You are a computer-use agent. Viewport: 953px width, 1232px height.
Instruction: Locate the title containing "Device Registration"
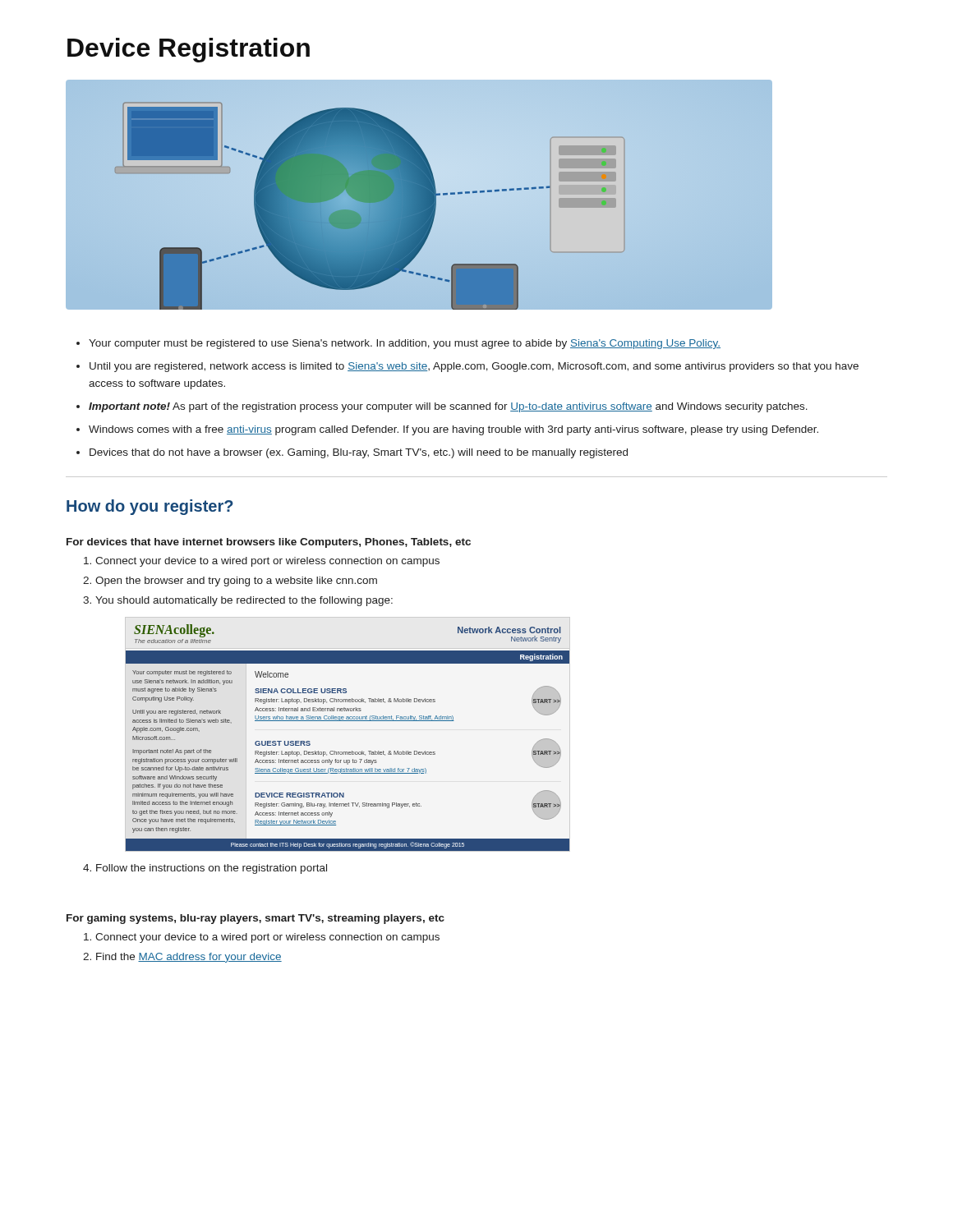pyautogui.click(x=189, y=50)
